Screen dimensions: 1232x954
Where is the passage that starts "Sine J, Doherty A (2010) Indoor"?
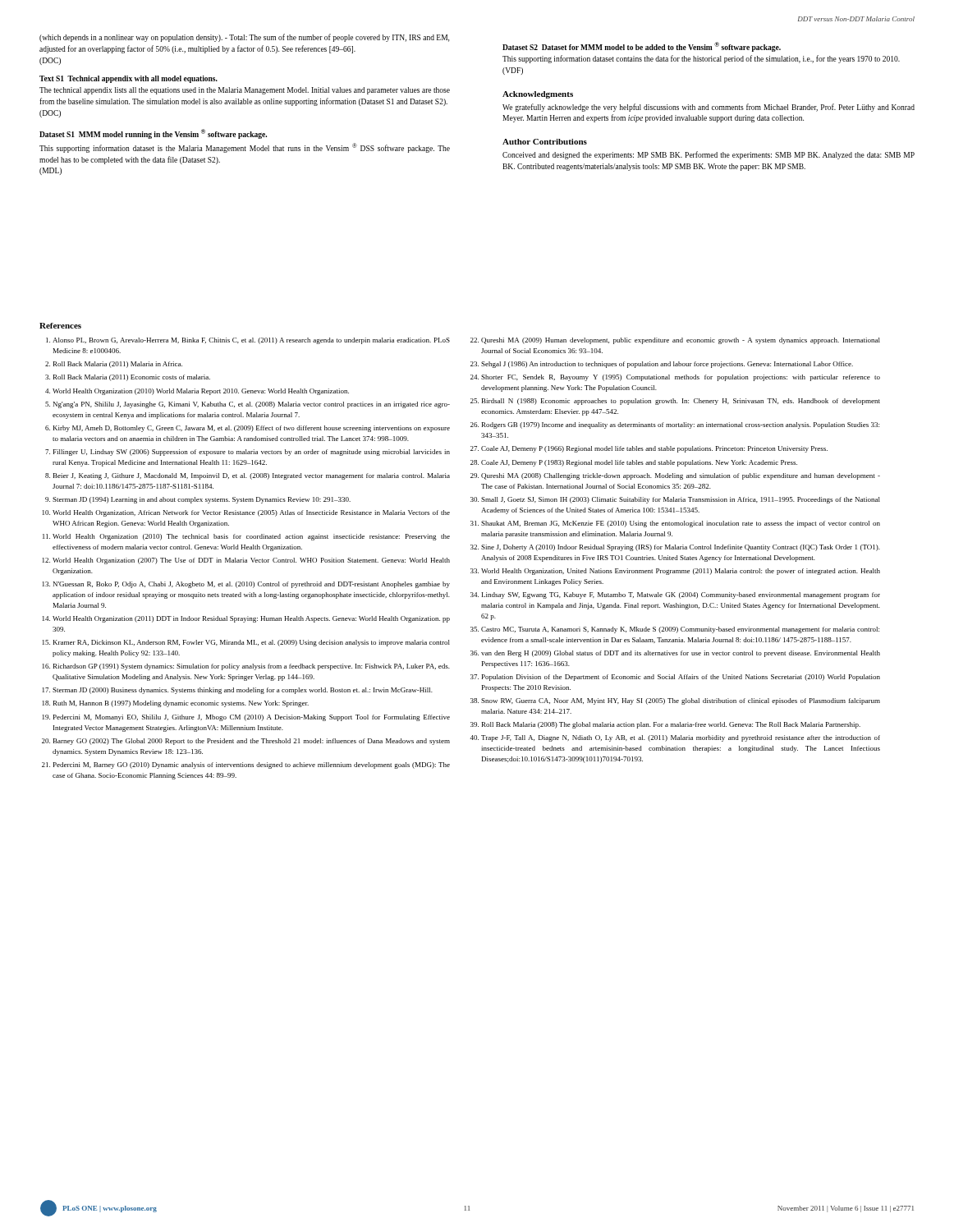click(681, 552)
